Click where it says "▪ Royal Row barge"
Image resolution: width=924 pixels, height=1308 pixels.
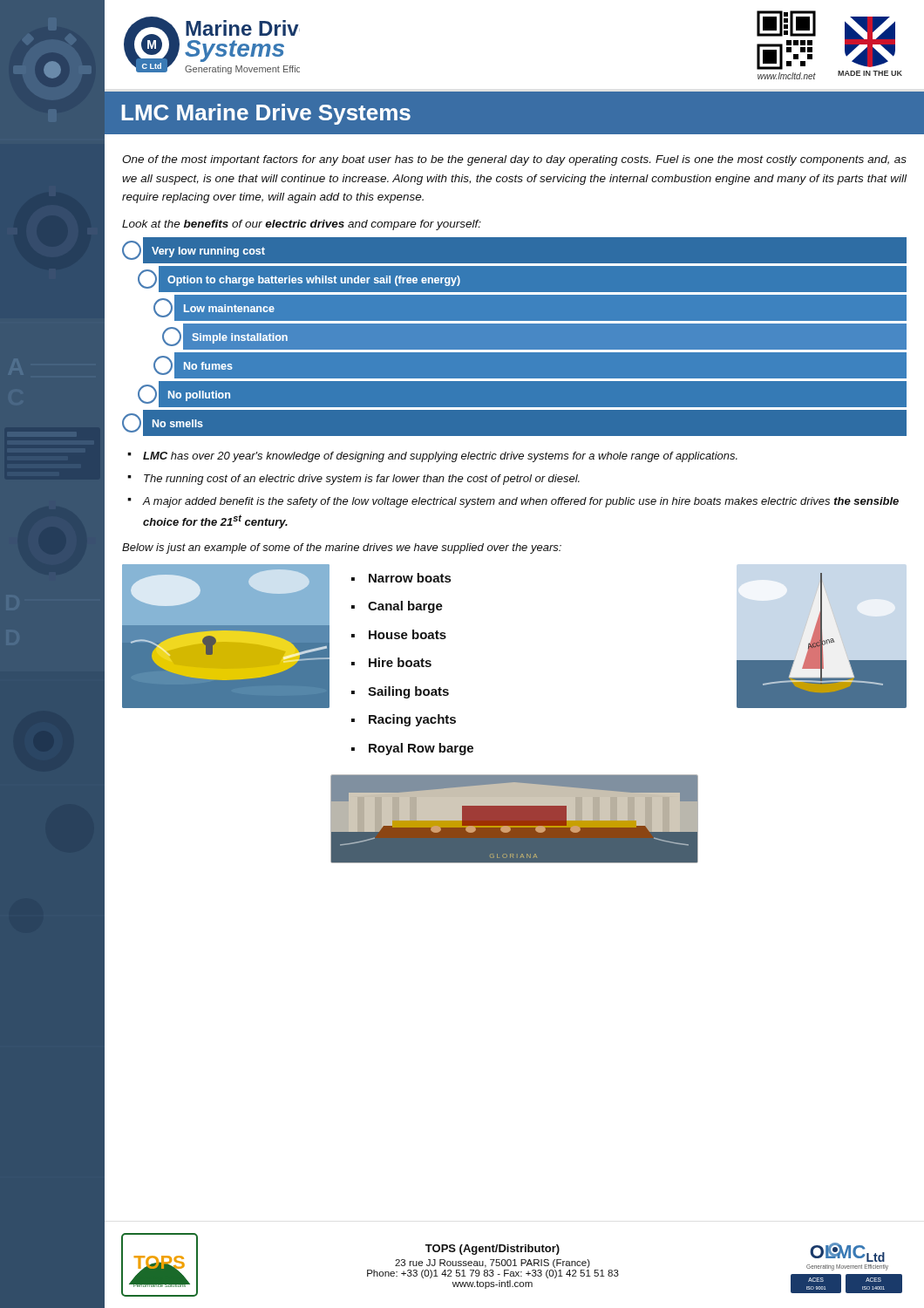point(412,749)
